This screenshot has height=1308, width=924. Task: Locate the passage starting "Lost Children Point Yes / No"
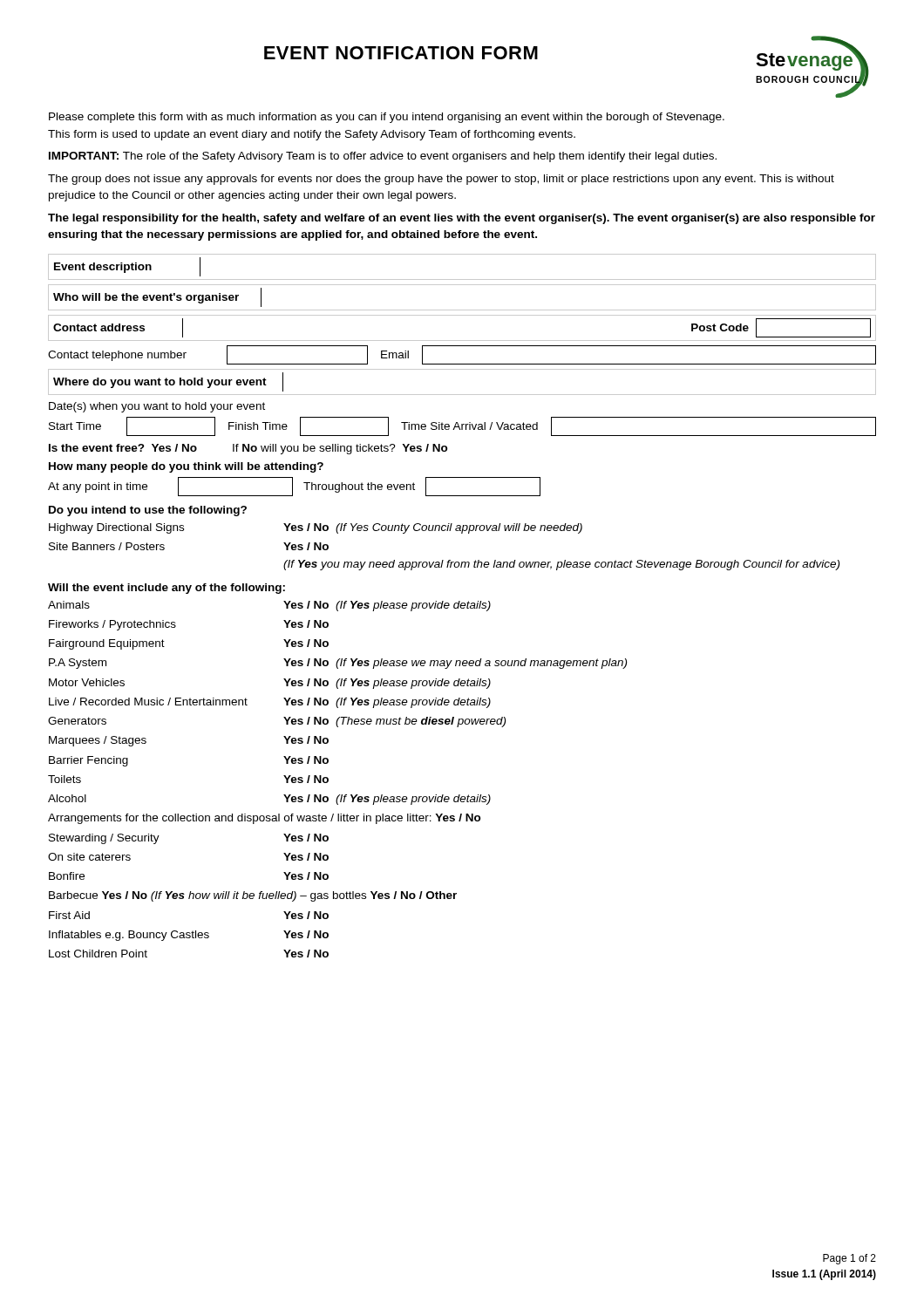[95, 954]
